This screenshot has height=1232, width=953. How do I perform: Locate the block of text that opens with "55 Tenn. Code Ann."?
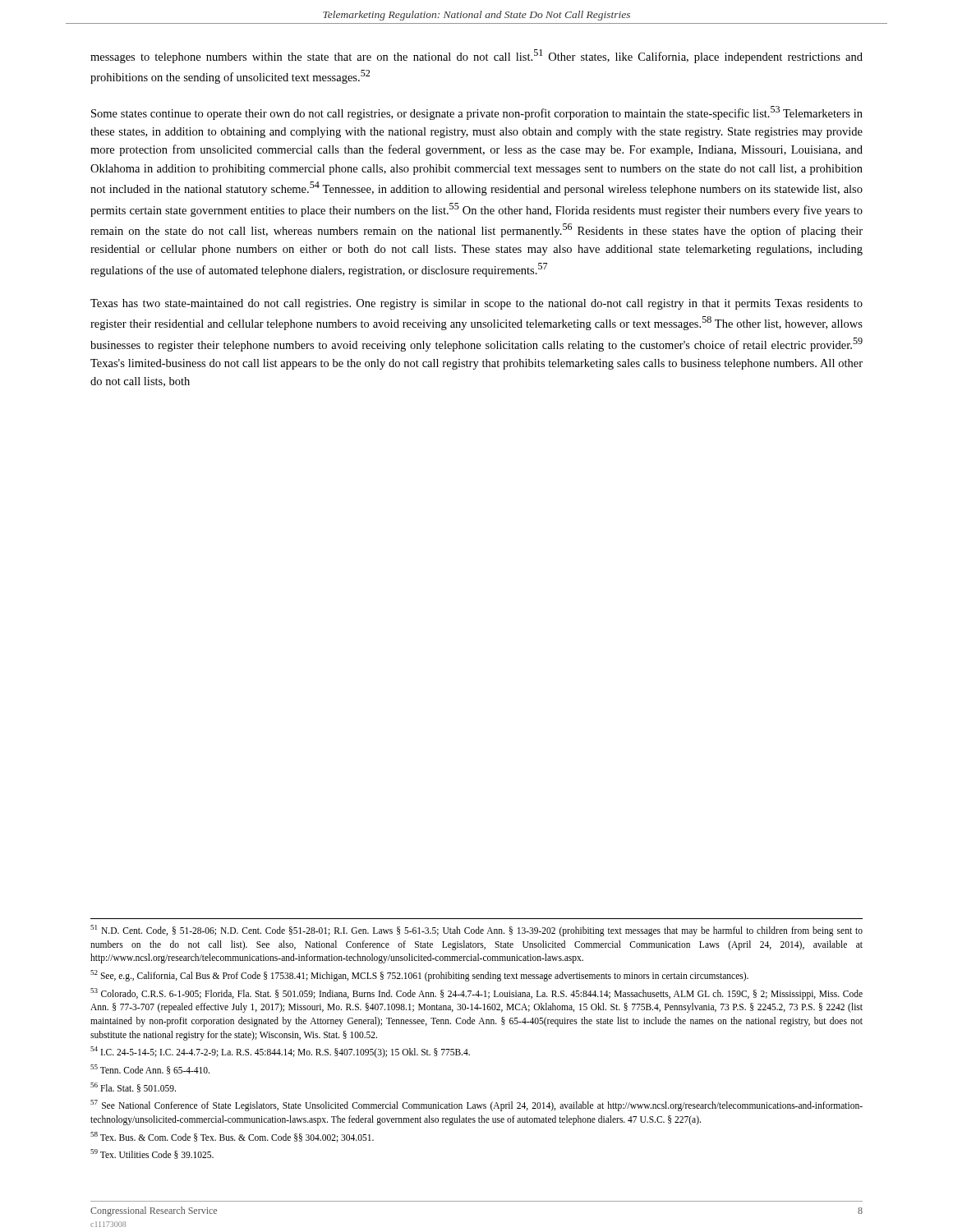150,1069
